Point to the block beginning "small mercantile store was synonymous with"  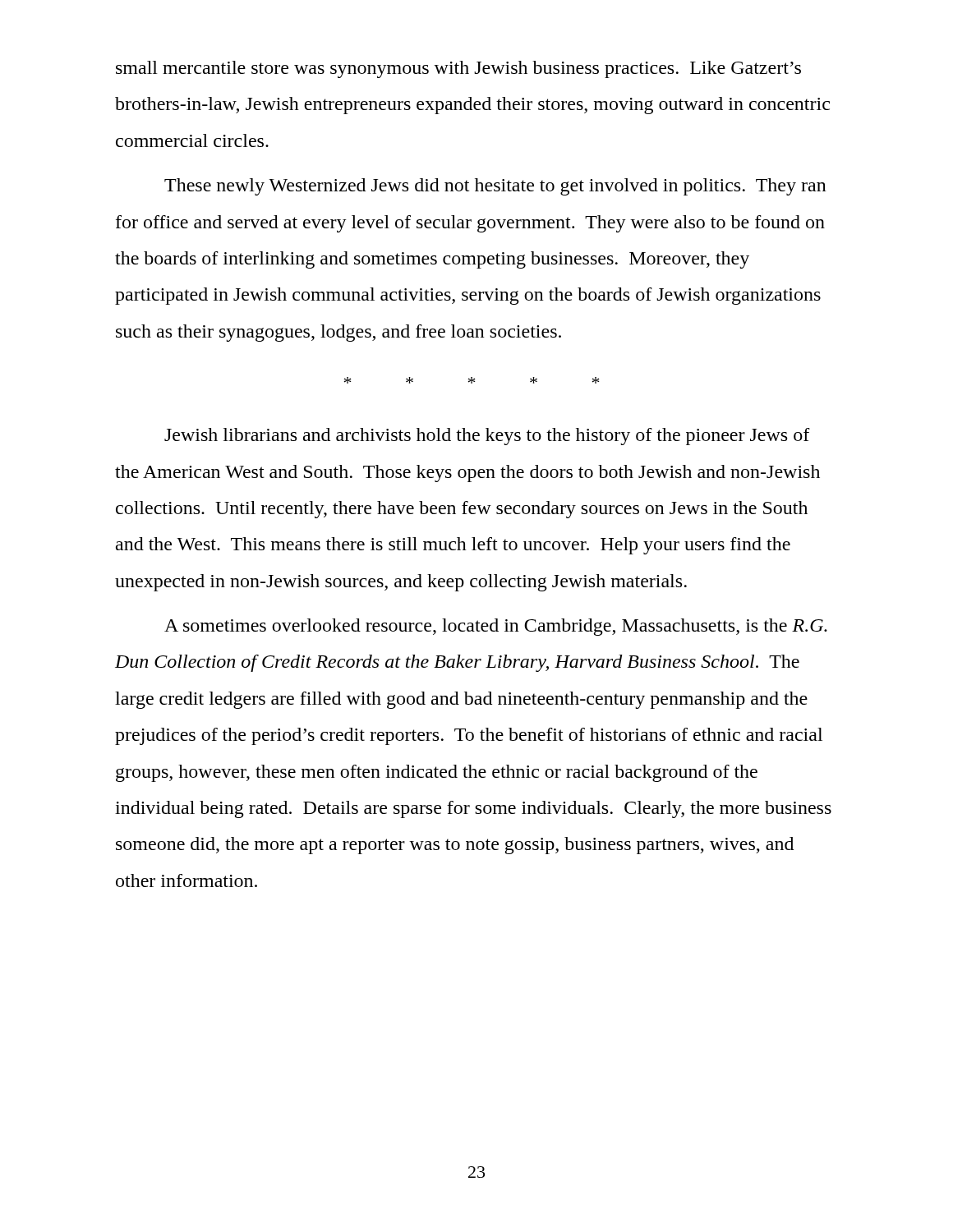(476, 104)
